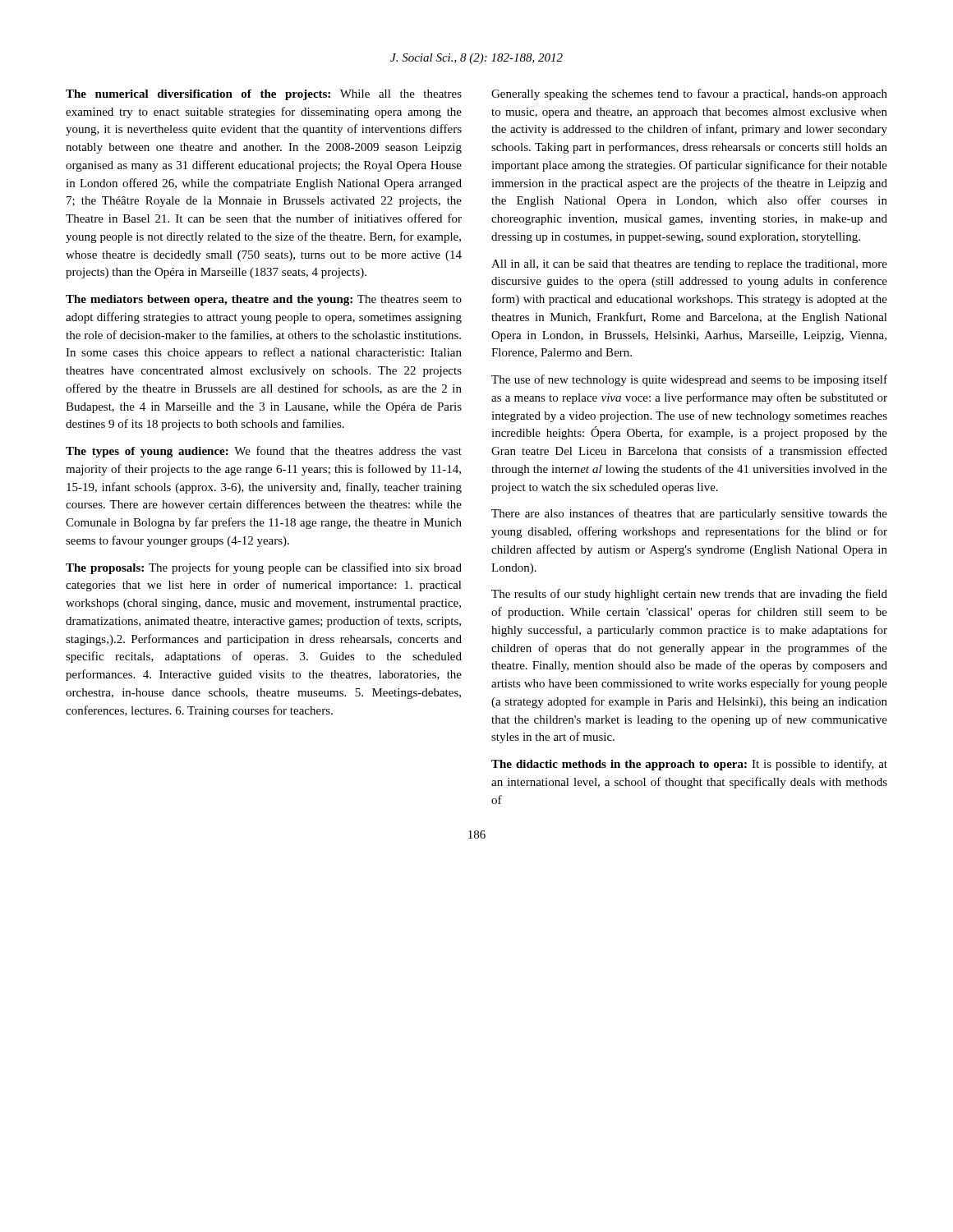Click on the region starting "The mediators between opera,"
Screen dimensions: 1232x953
tap(264, 362)
